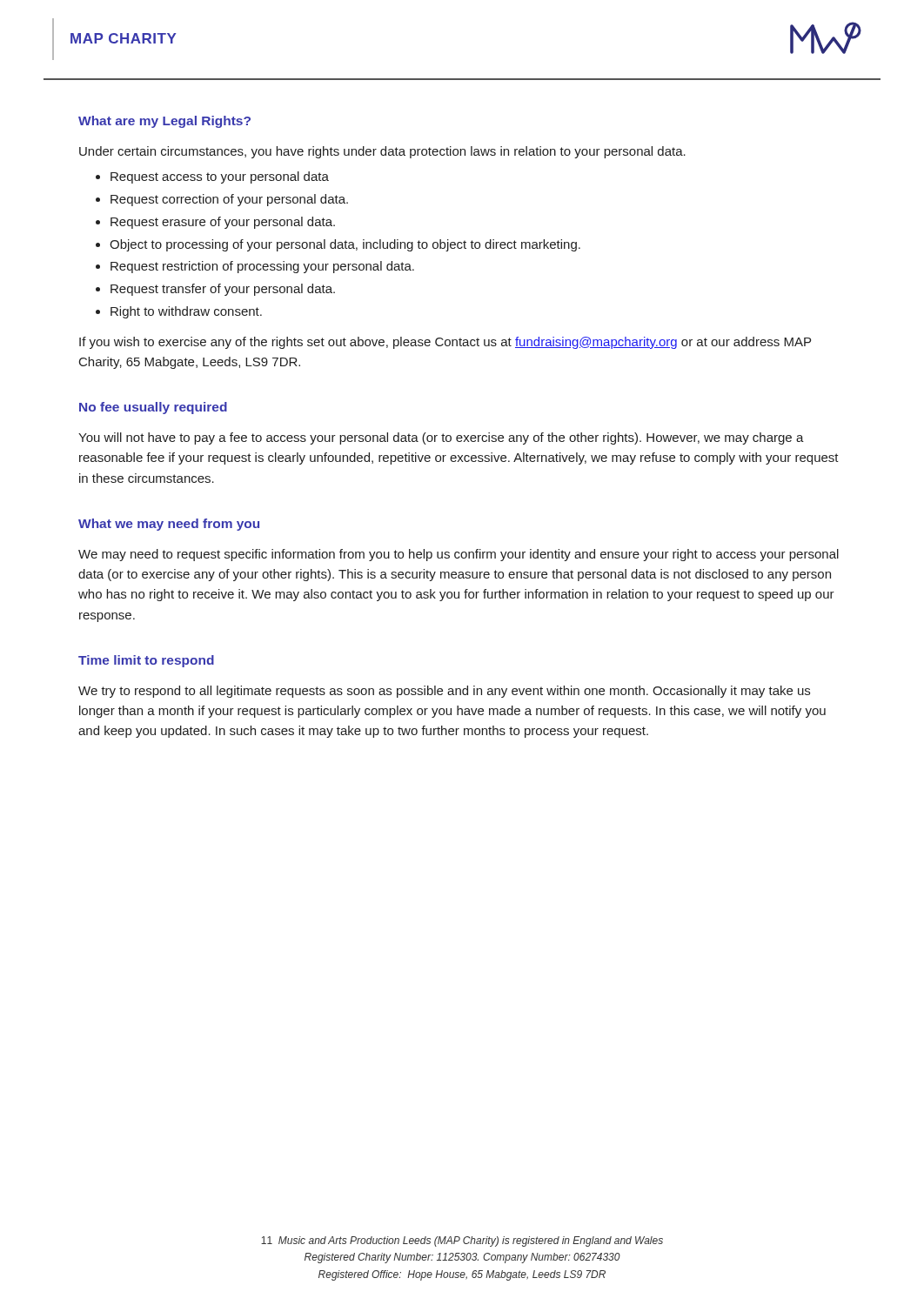Viewport: 924px width, 1305px height.
Task: Point to the block beginning "Request restriction of processing"
Action: point(262,266)
